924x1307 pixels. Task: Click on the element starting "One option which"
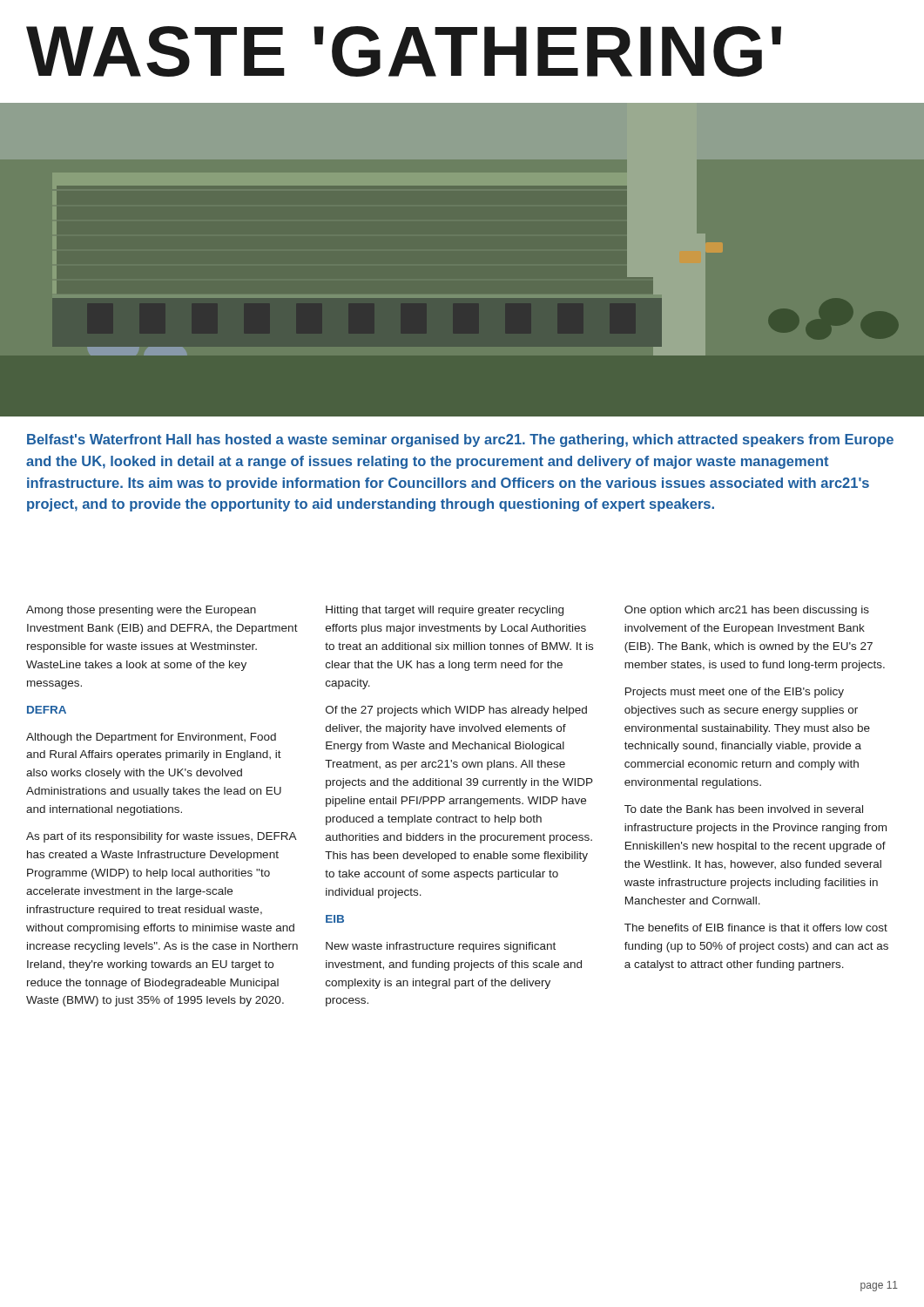pyautogui.click(x=761, y=787)
